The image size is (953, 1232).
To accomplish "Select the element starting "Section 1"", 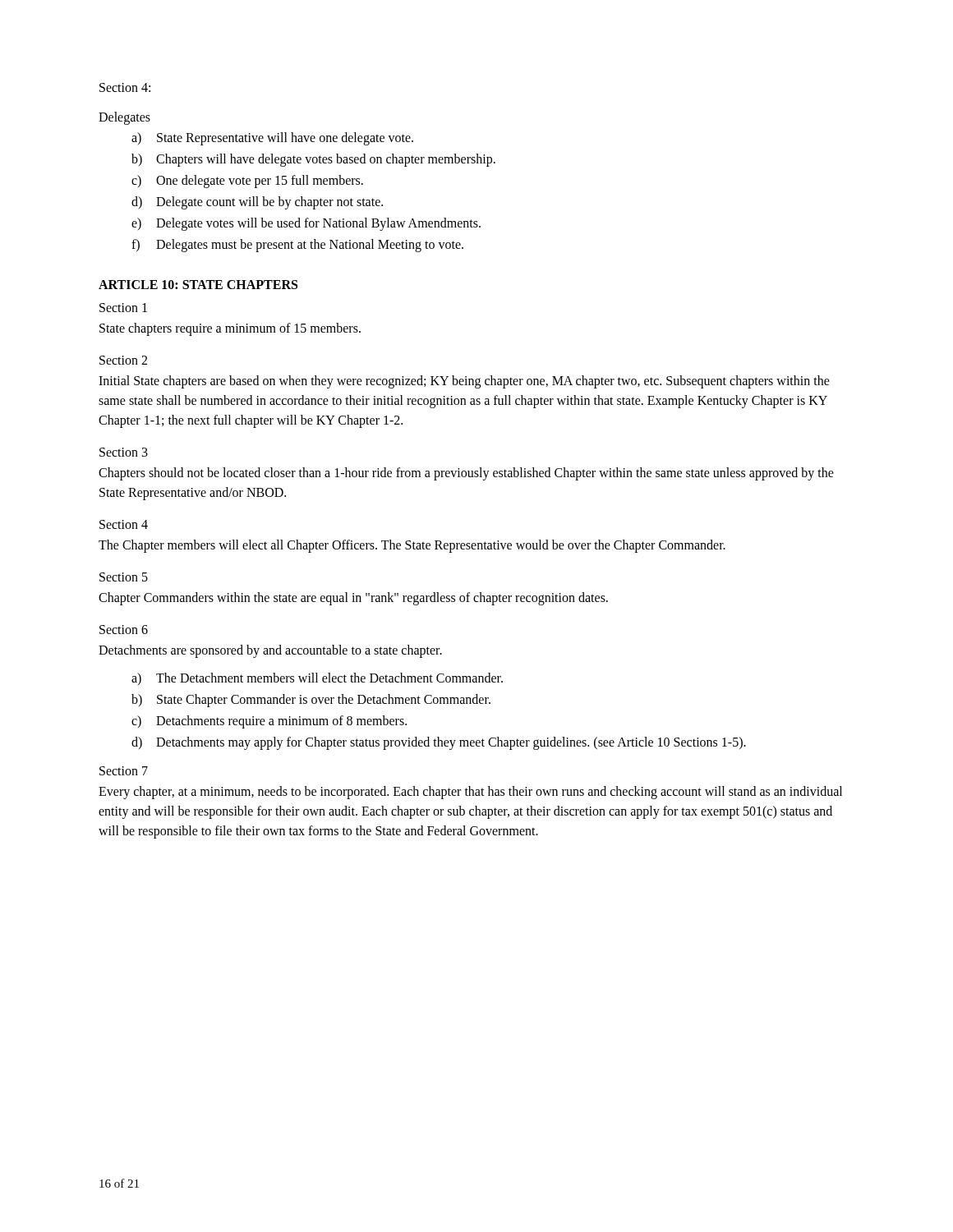I will [x=123, y=308].
